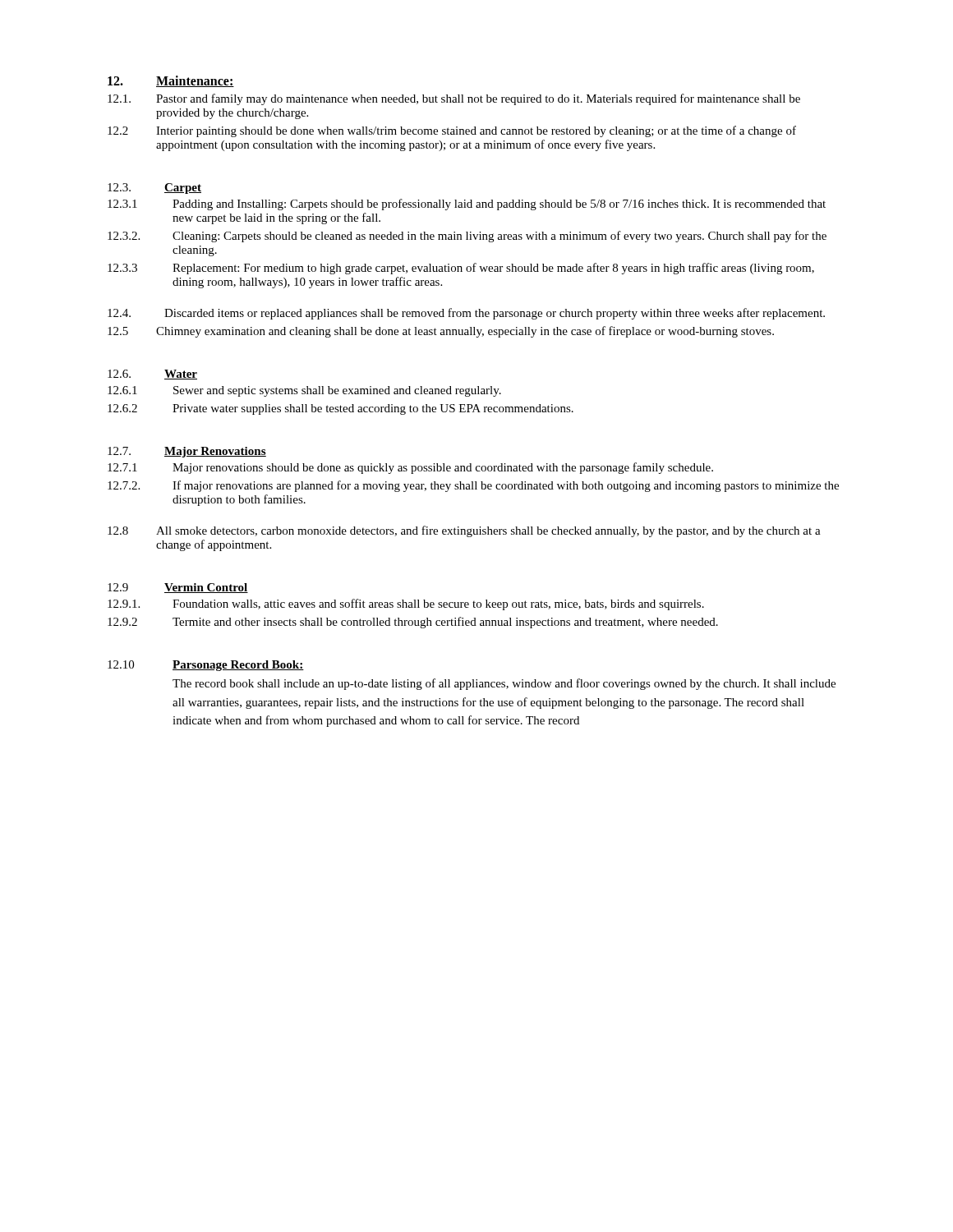
Task: Click the passage that begins "12.8 All smoke detectors, carbon"
Action: click(476, 538)
